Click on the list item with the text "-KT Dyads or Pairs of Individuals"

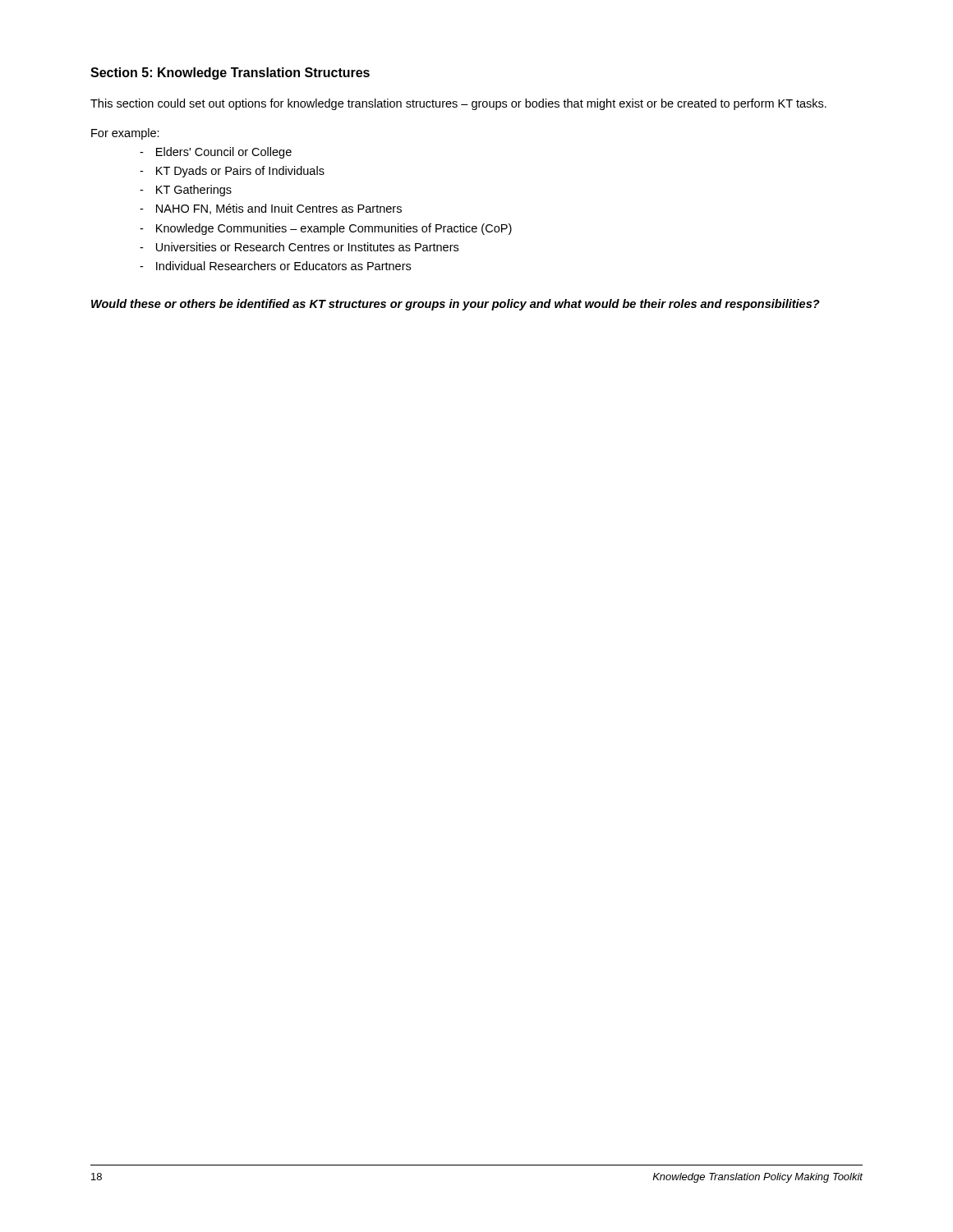point(232,171)
